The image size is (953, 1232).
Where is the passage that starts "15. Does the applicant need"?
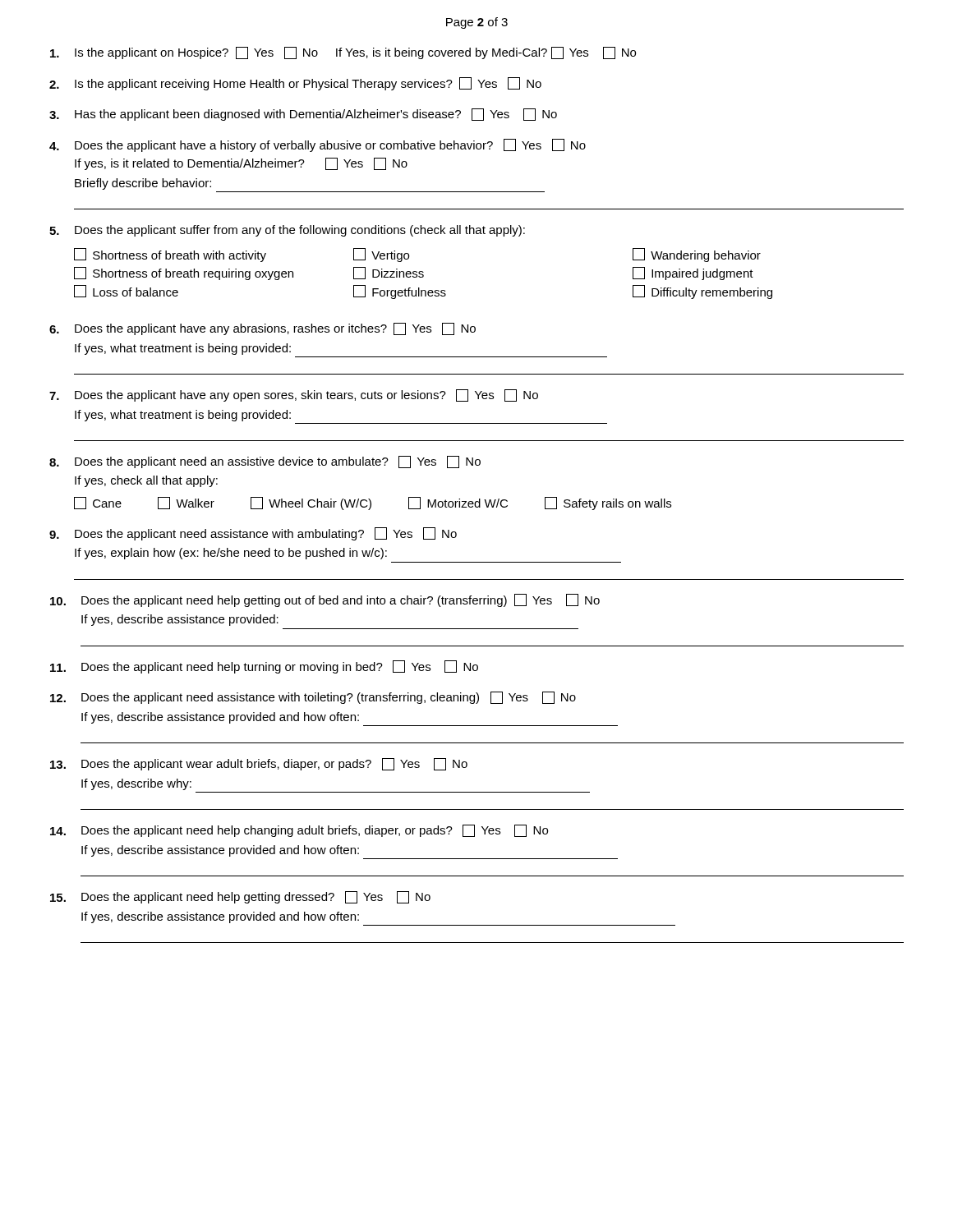point(476,915)
